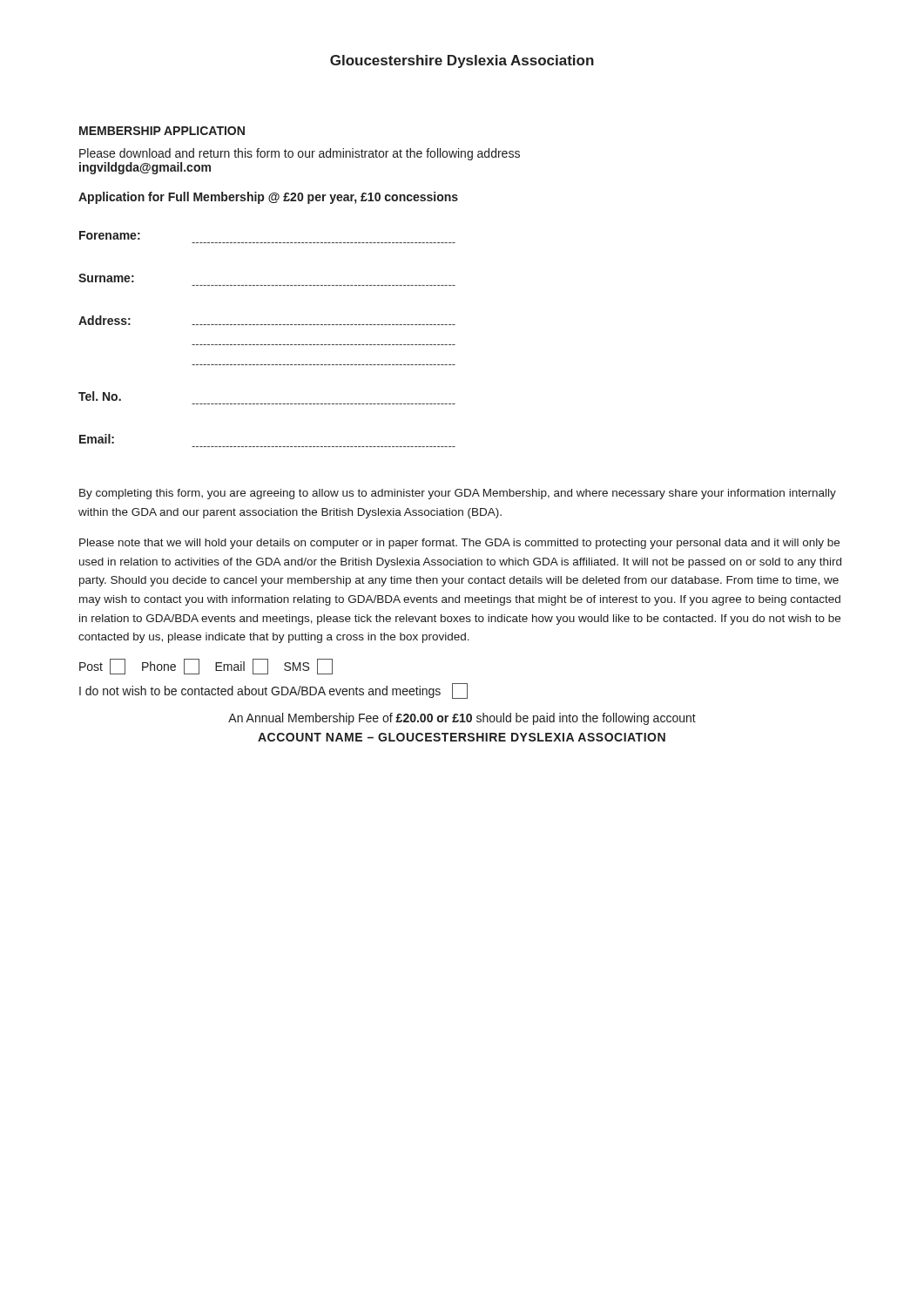Point to the region starting "ACCOUNT NAME – GLOUCESTERSHIRE DYSLEXIA"
The width and height of the screenshot is (924, 1307).
(x=462, y=737)
